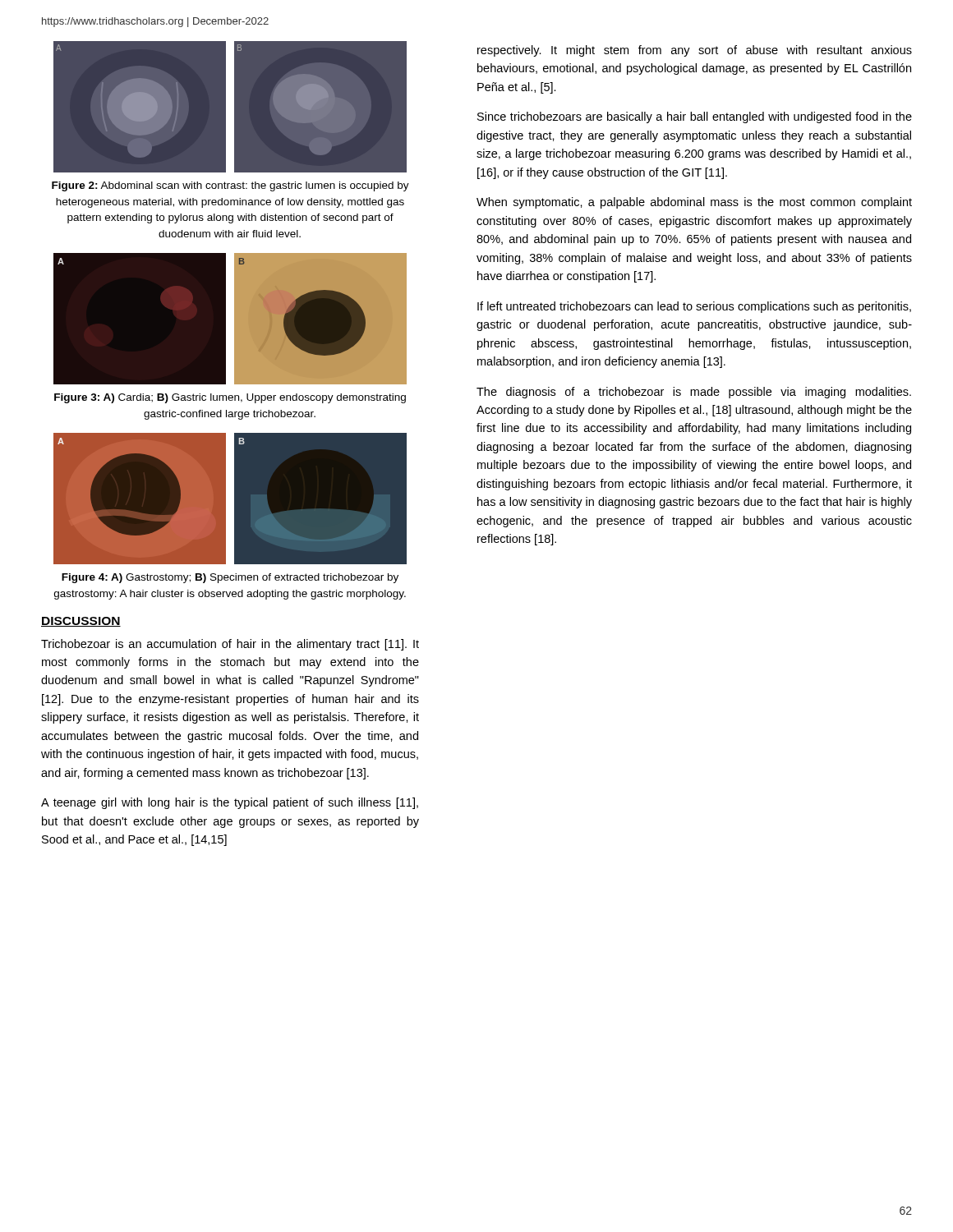
Task: Point to the caption beginning "Figure 4: A) Gastrostomy; B)"
Action: [x=230, y=585]
